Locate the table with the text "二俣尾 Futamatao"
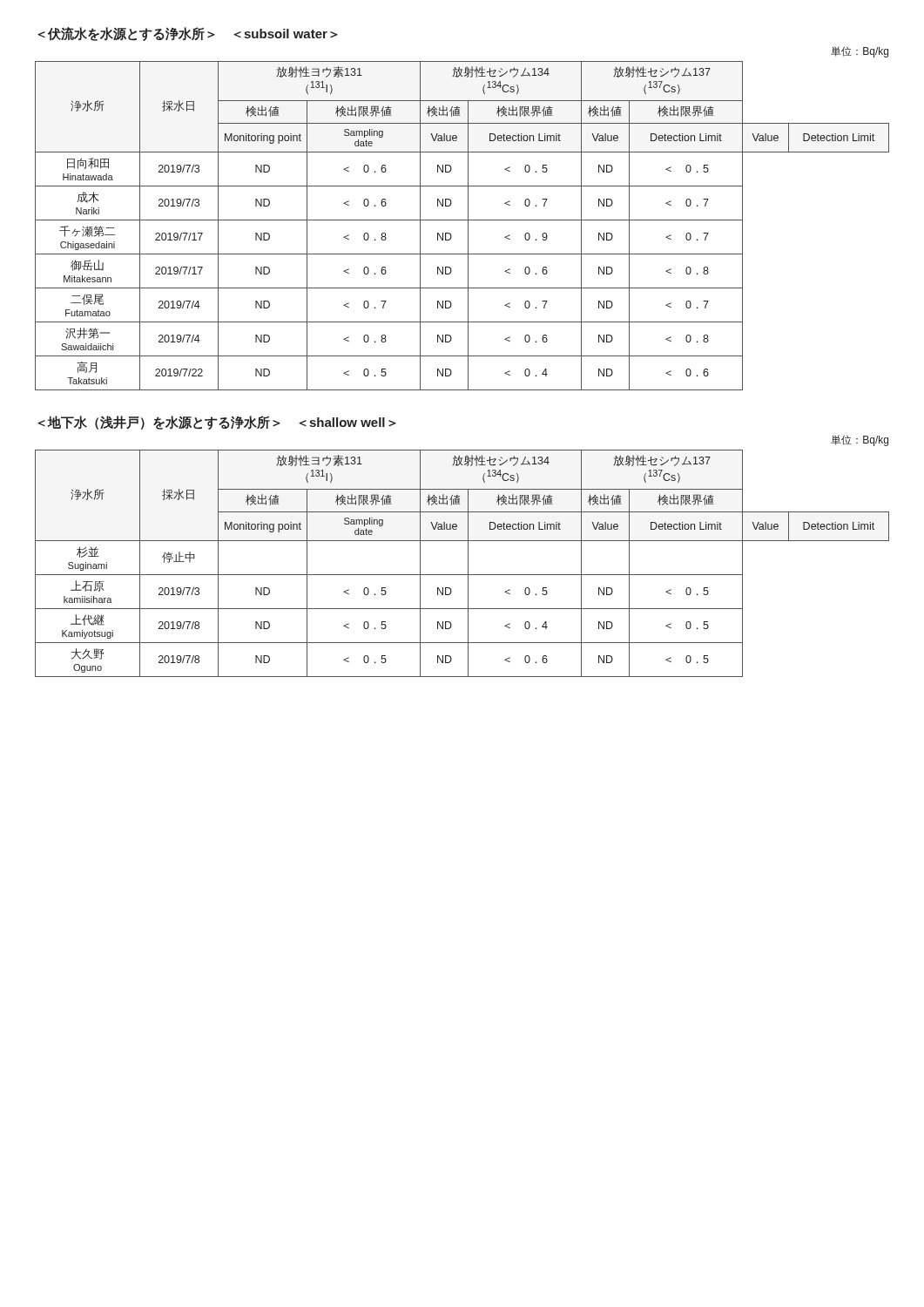 [462, 226]
